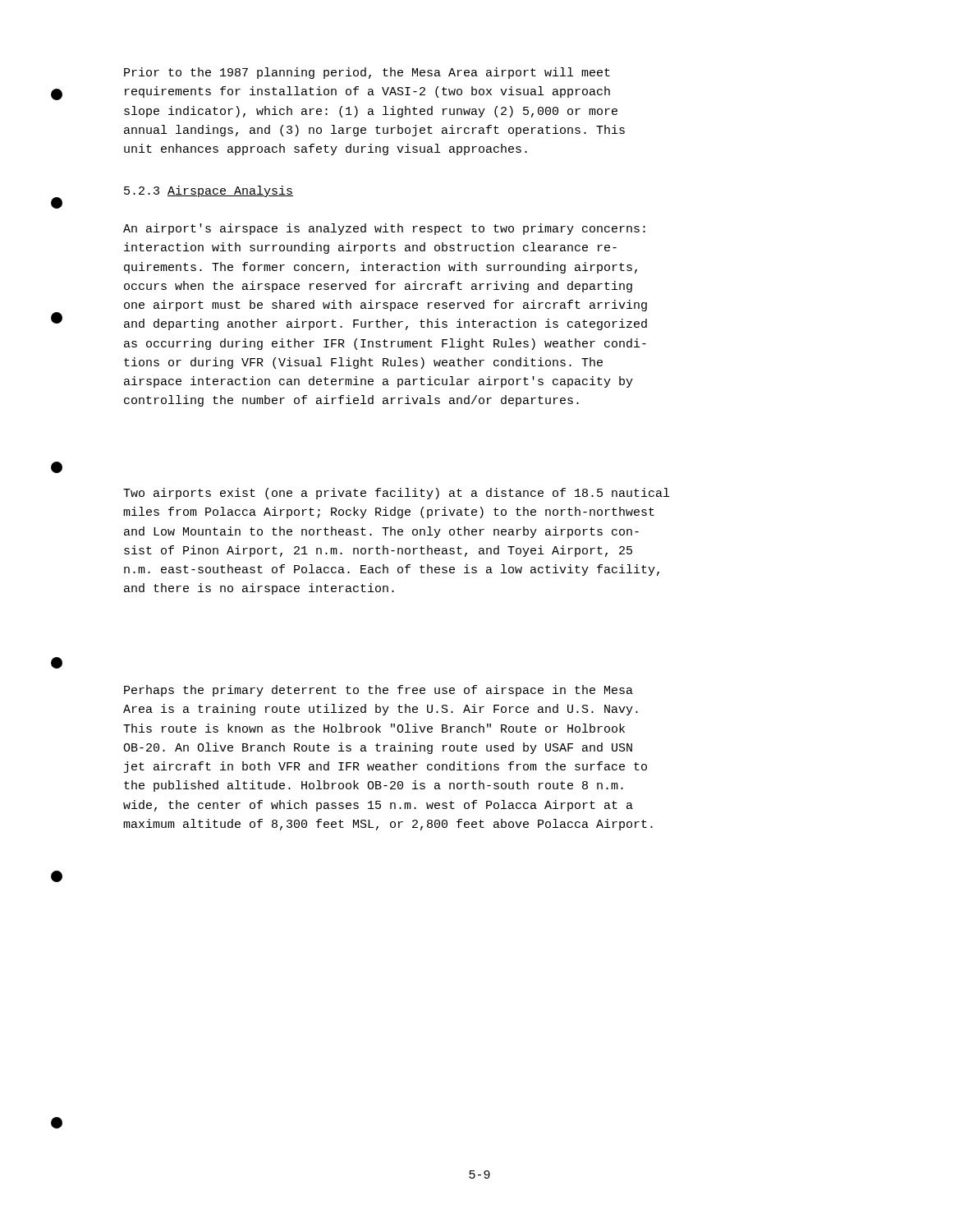The image size is (959, 1232).
Task: Find the passage starting "5.2.3 Airspace Analysis"
Action: 208,192
